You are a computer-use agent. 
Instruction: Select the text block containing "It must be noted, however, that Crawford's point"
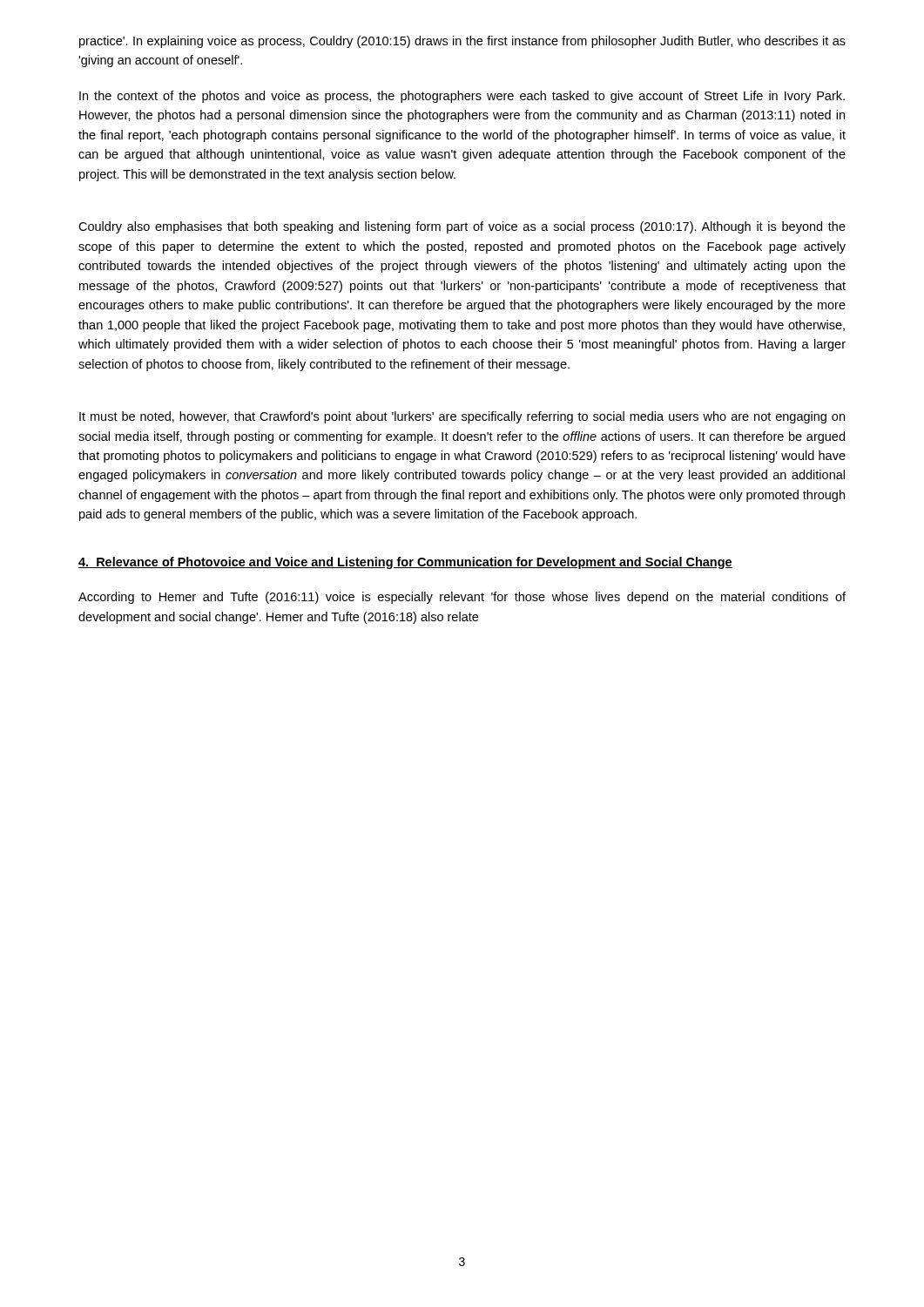[462, 466]
